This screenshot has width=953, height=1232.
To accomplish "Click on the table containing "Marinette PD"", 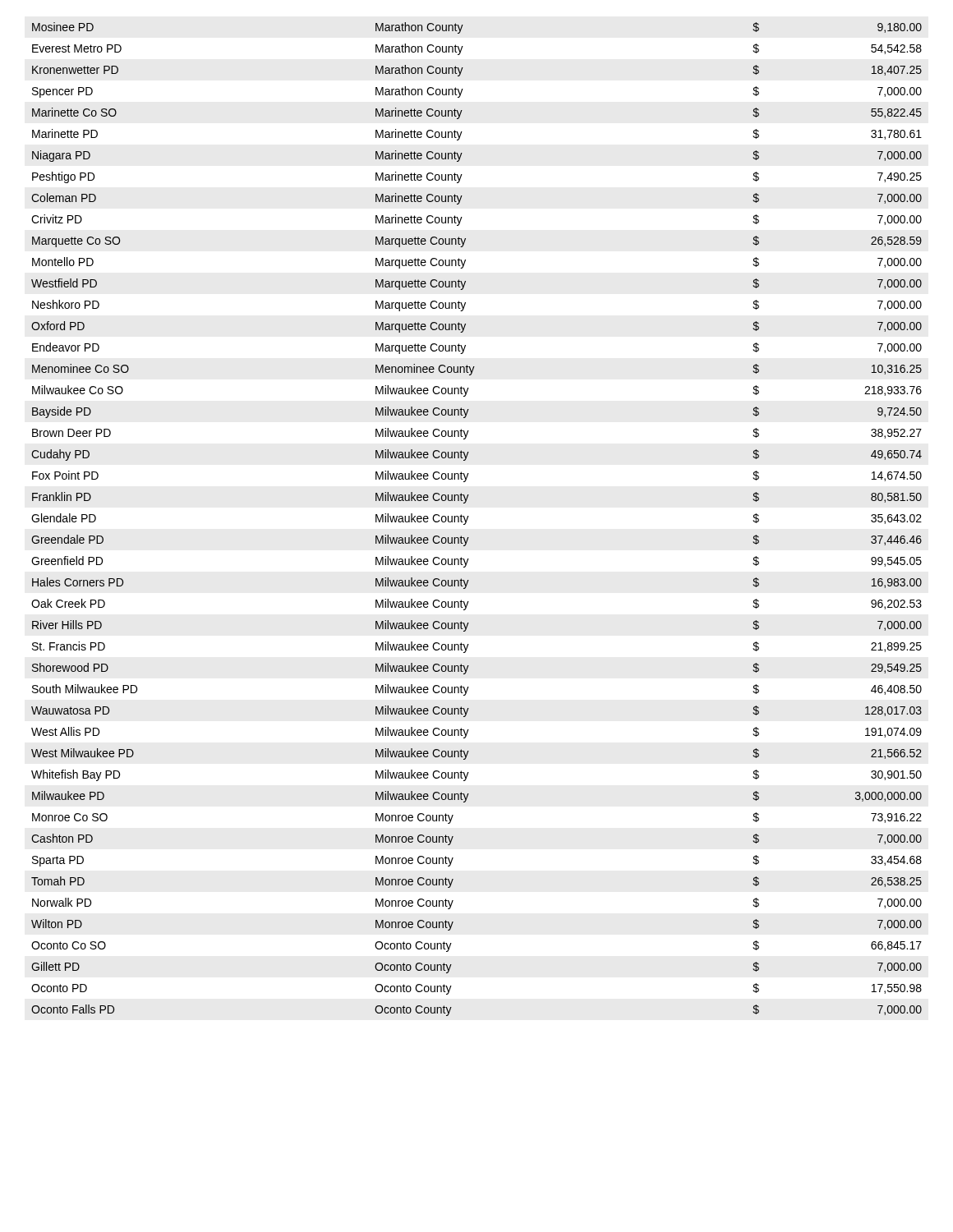I will [476, 518].
